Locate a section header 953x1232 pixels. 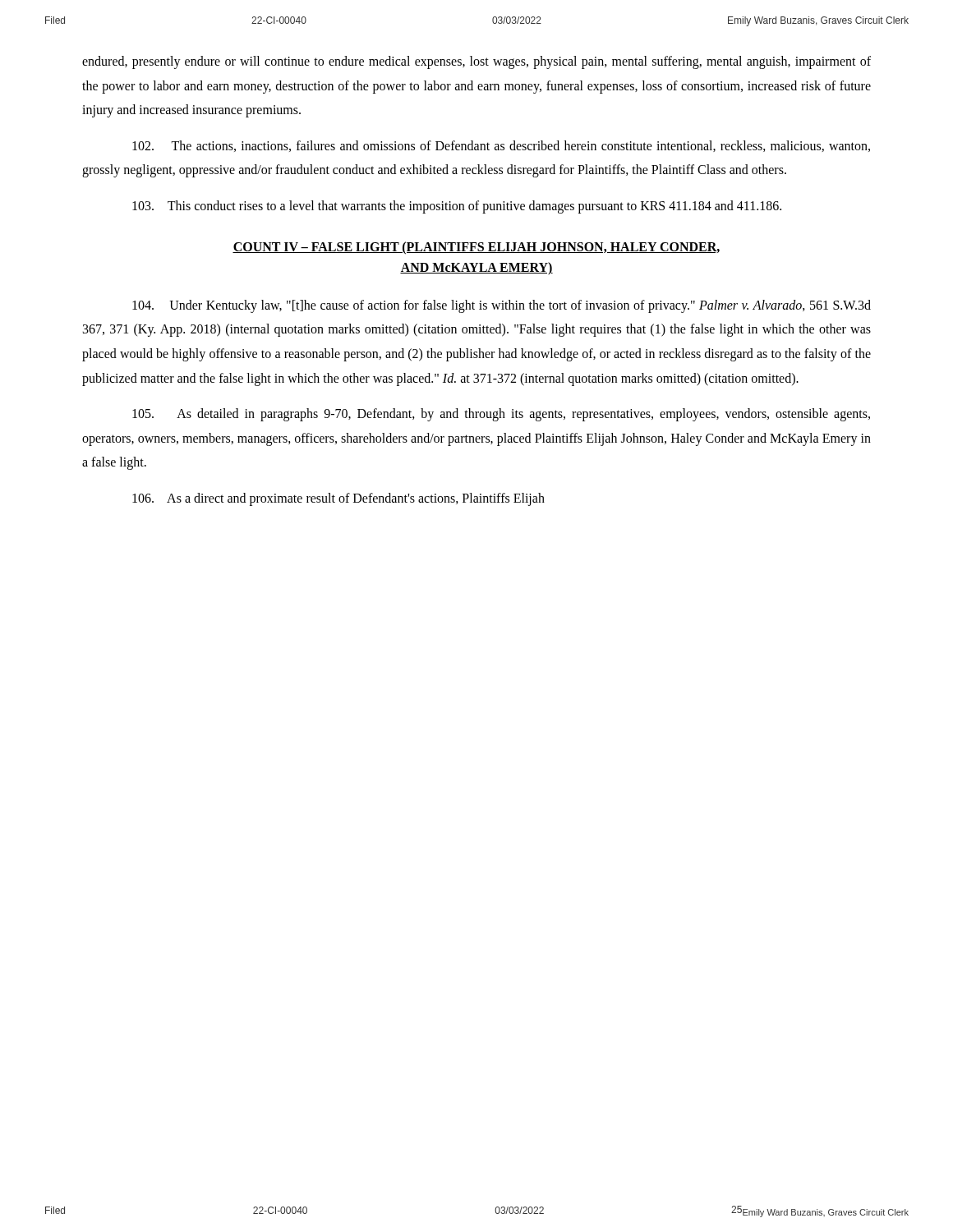[x=476, y=257]
